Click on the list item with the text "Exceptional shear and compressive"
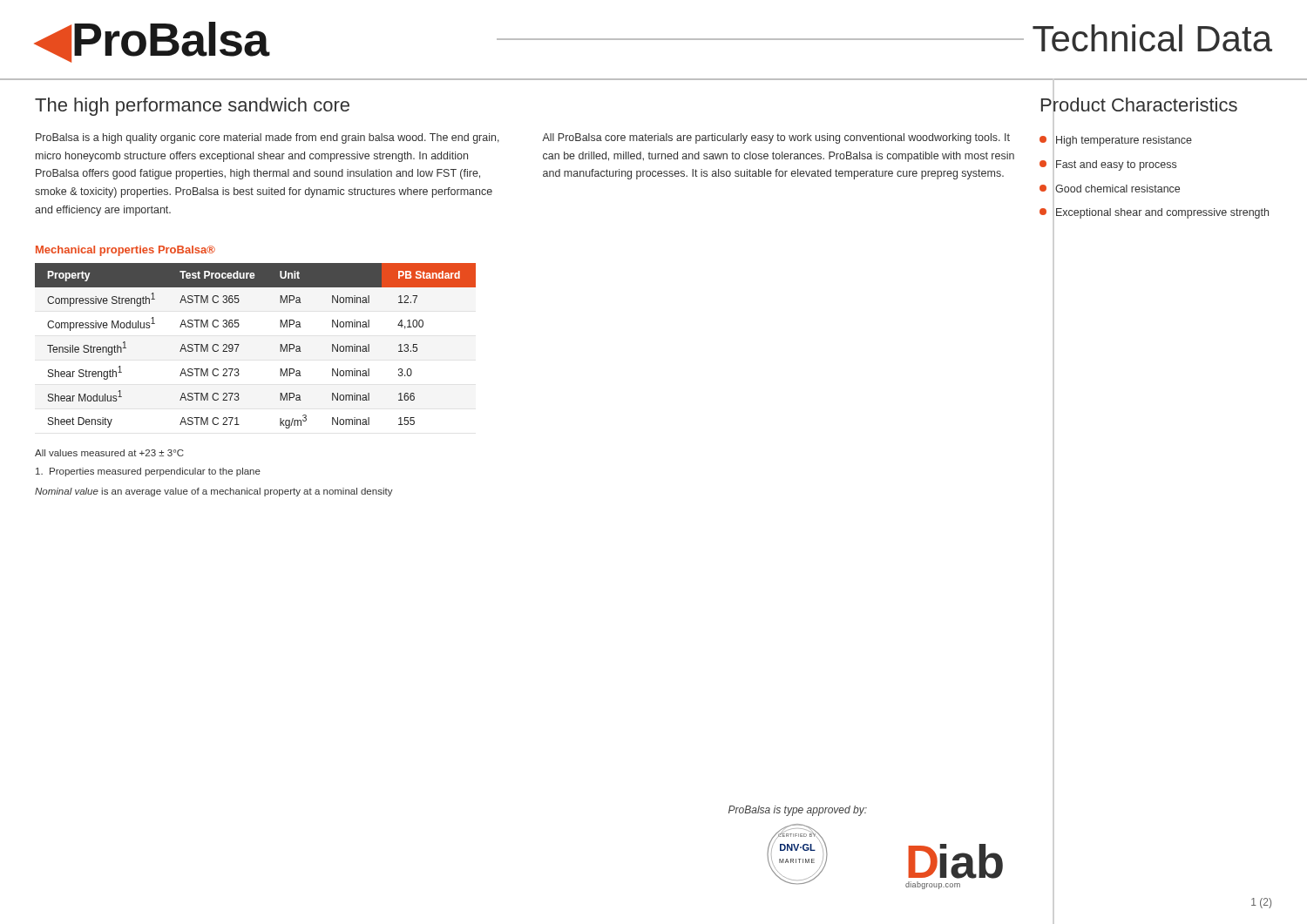The width and height of the screenshot is (1307, 924). click(1154, 213)
